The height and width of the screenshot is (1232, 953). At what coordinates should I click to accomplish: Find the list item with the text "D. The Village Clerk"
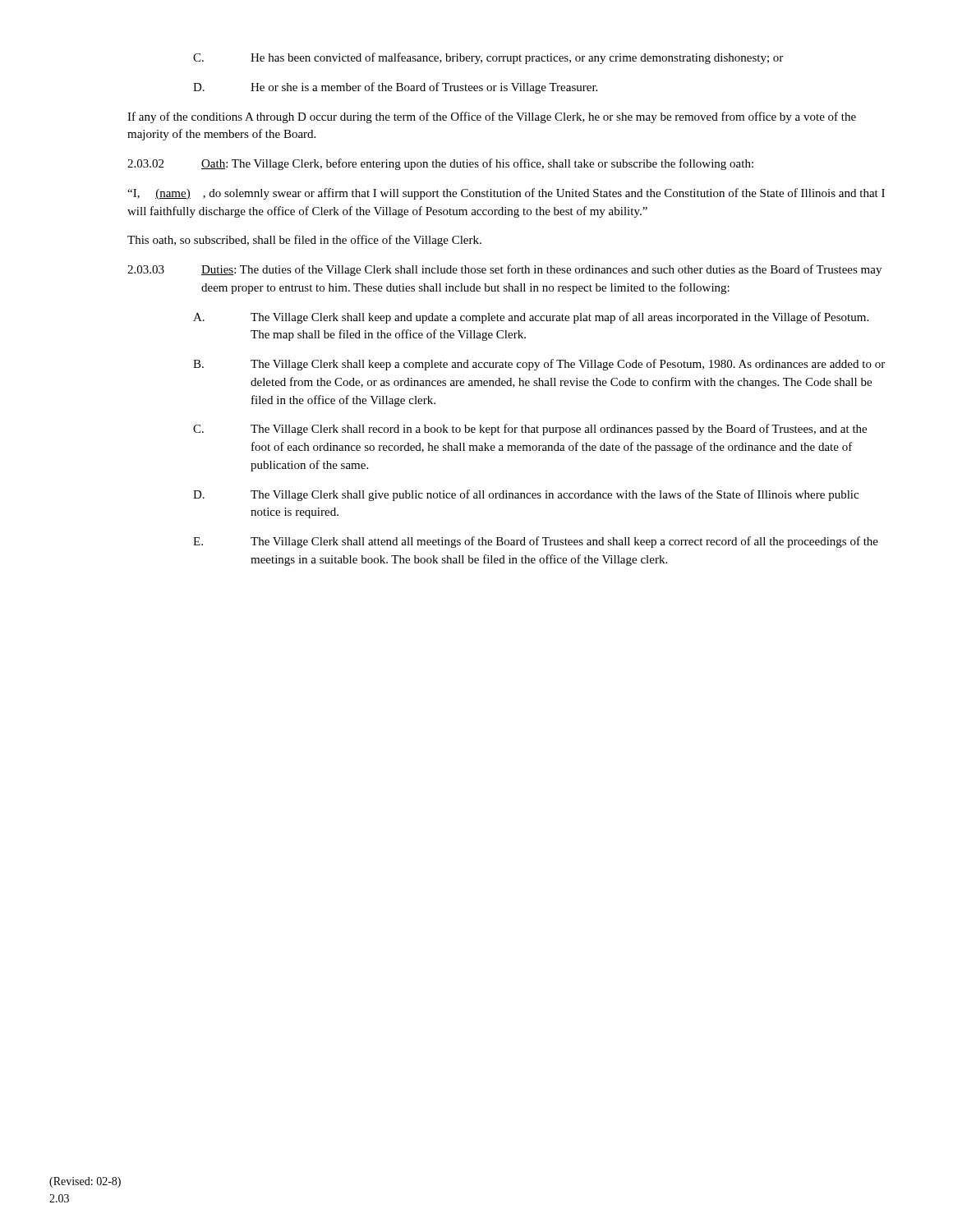[x=540, y=504]
